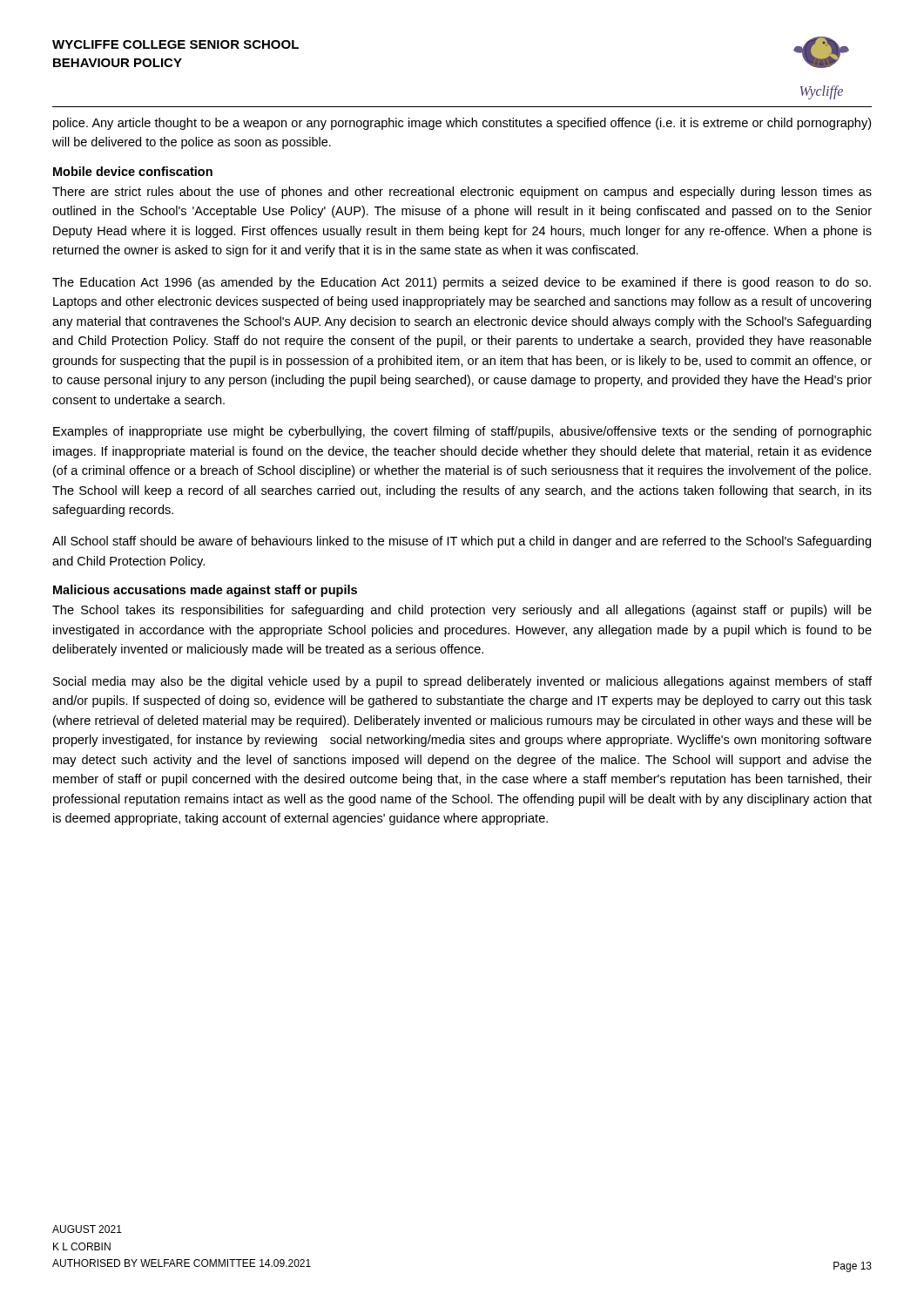Click on the block starting "Social media may also be the"
924x1307 pixels.
pos(462,750)
